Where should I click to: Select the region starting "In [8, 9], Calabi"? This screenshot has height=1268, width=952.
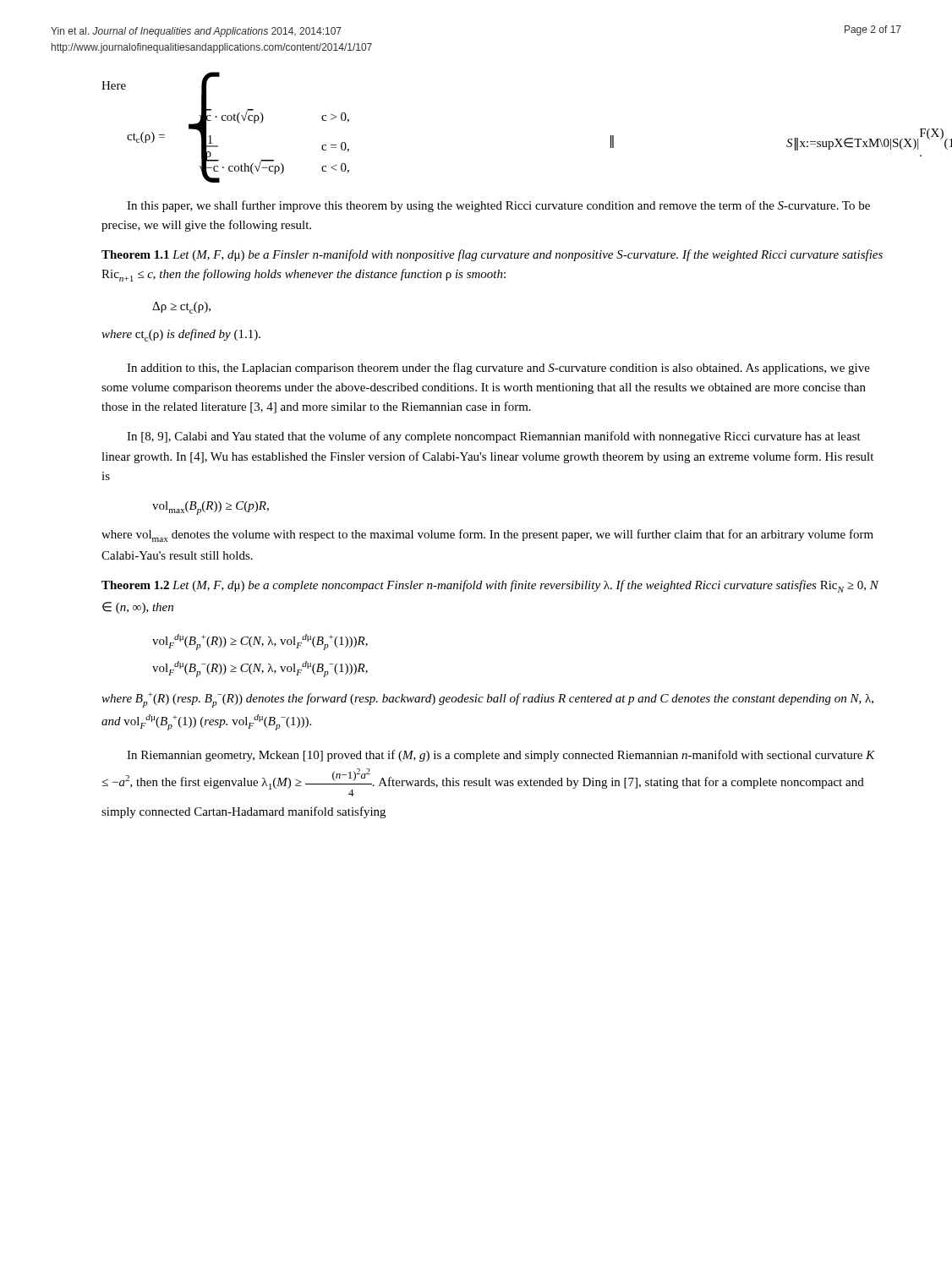pos(493,457)
